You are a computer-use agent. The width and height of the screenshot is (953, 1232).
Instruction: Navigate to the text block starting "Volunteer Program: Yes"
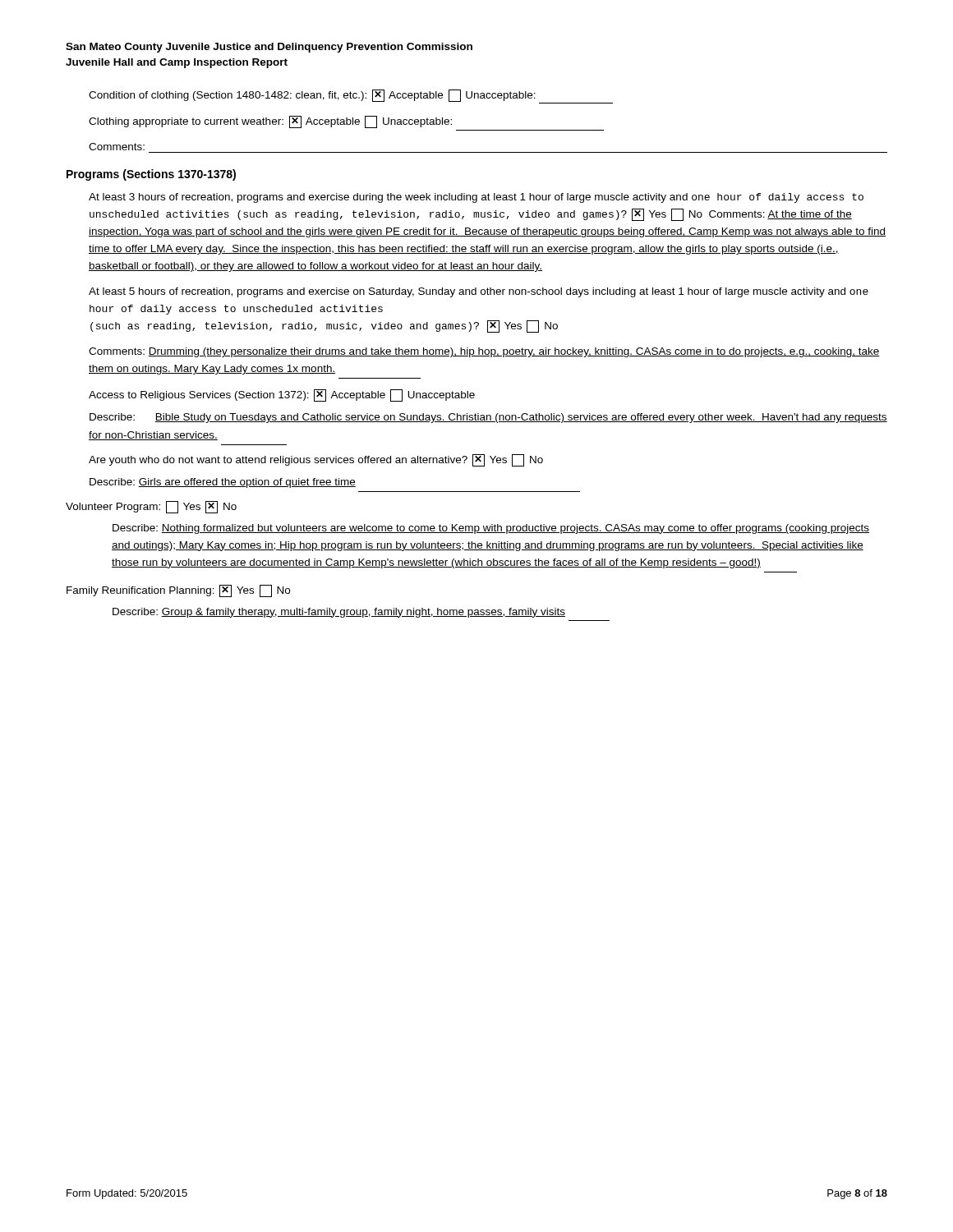point(151,507)
